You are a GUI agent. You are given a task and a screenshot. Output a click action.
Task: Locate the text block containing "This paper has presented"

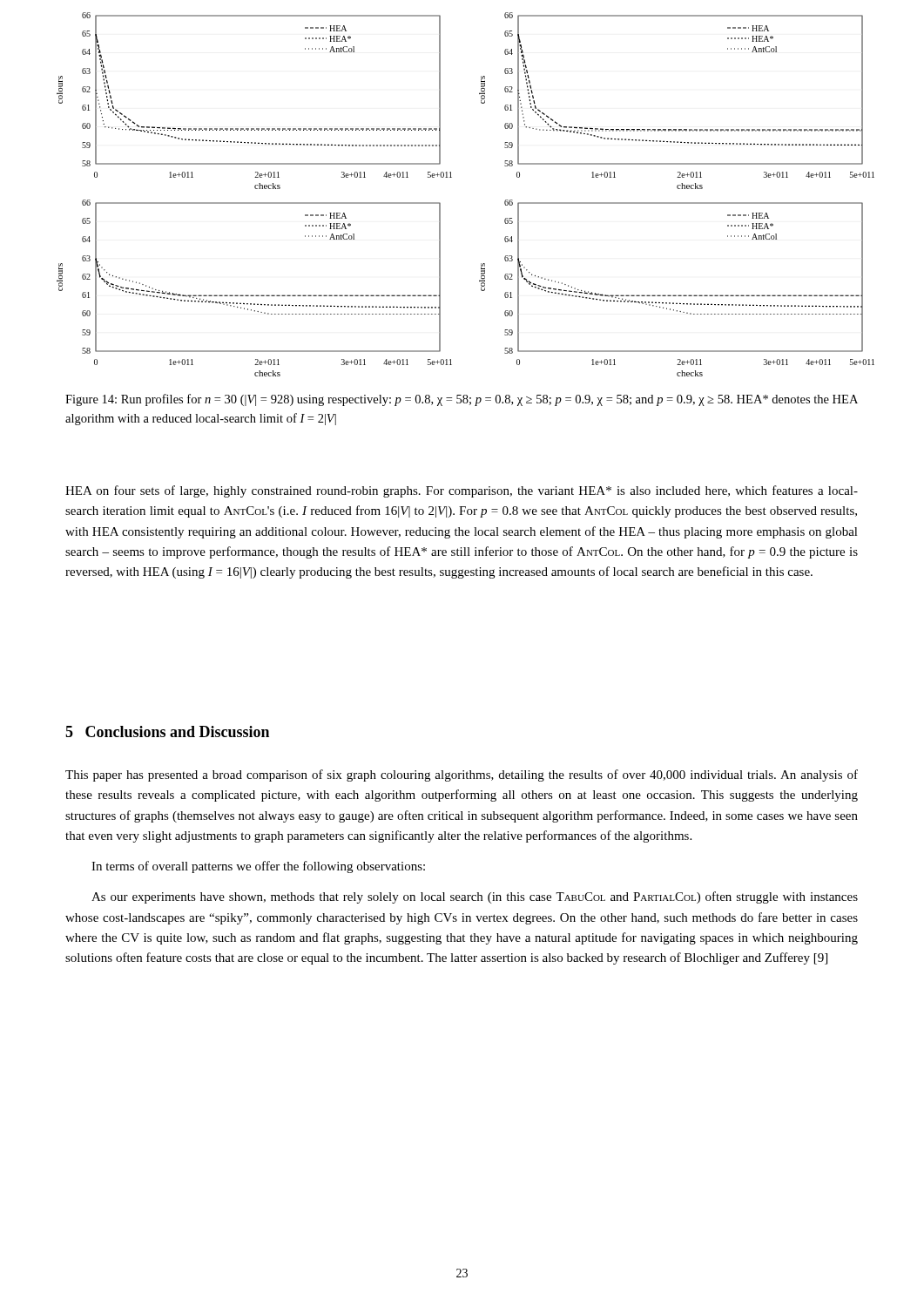[462, 775]
